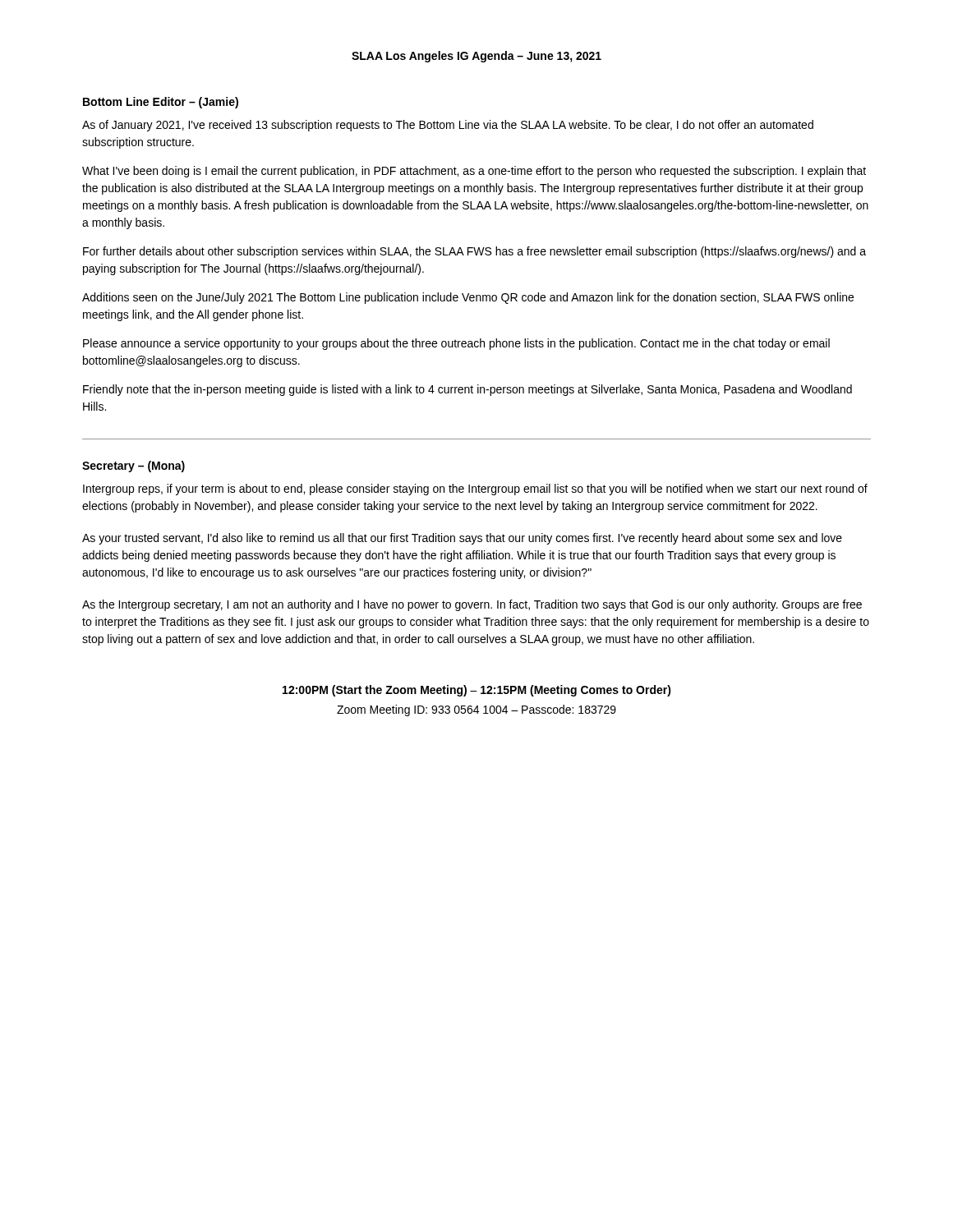Image resolution: width=953 pixels, height=1232 pixels.
Task: Locate the block of text that opens with "As your trusted servant, I'd"
Action: click(x=462, y=555)
